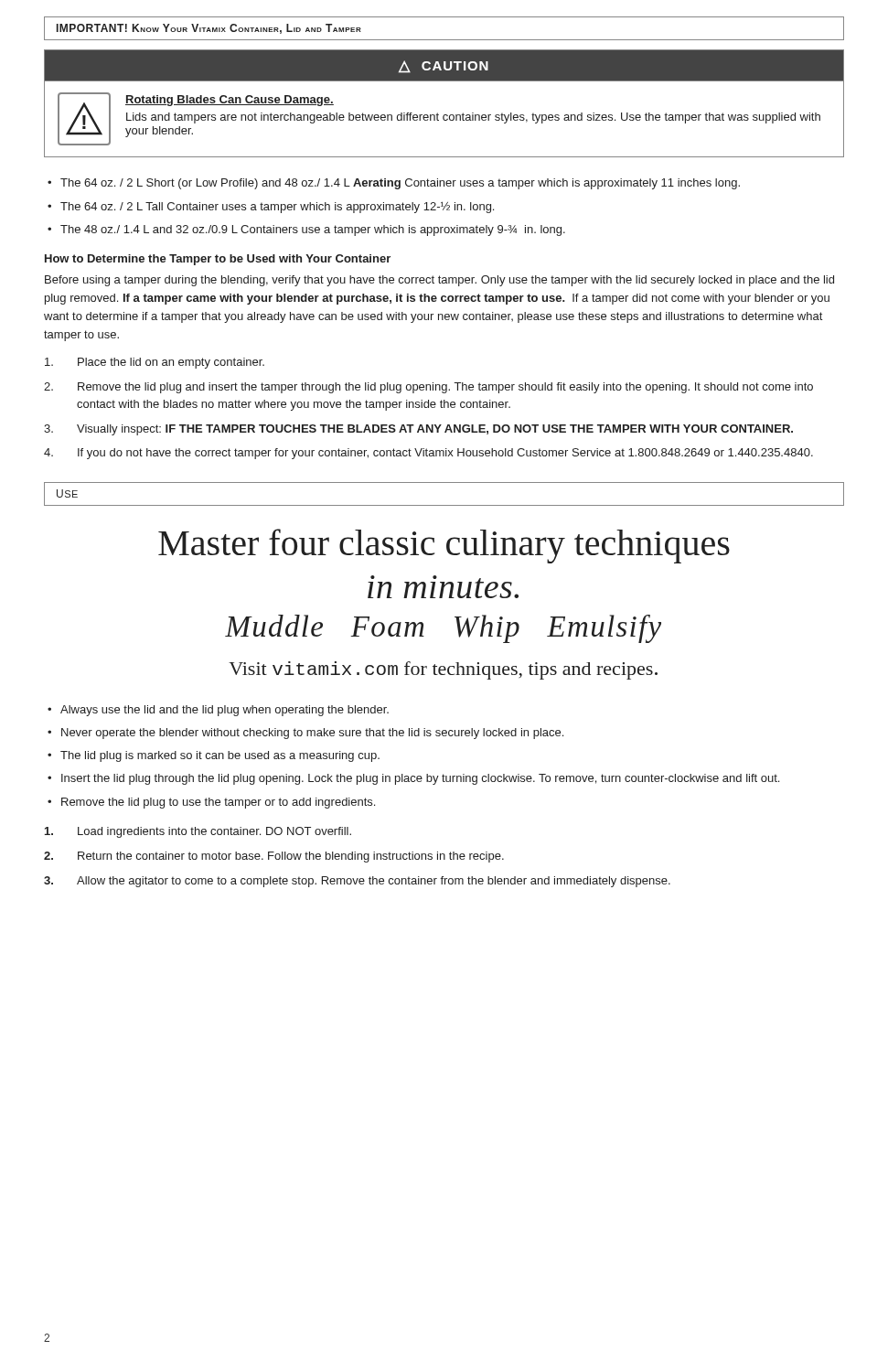The height and width of the screenshot is (1372, 888).
Task: Locate the text block starting "How to Determine the Tamper to be"
Action: 217,258
